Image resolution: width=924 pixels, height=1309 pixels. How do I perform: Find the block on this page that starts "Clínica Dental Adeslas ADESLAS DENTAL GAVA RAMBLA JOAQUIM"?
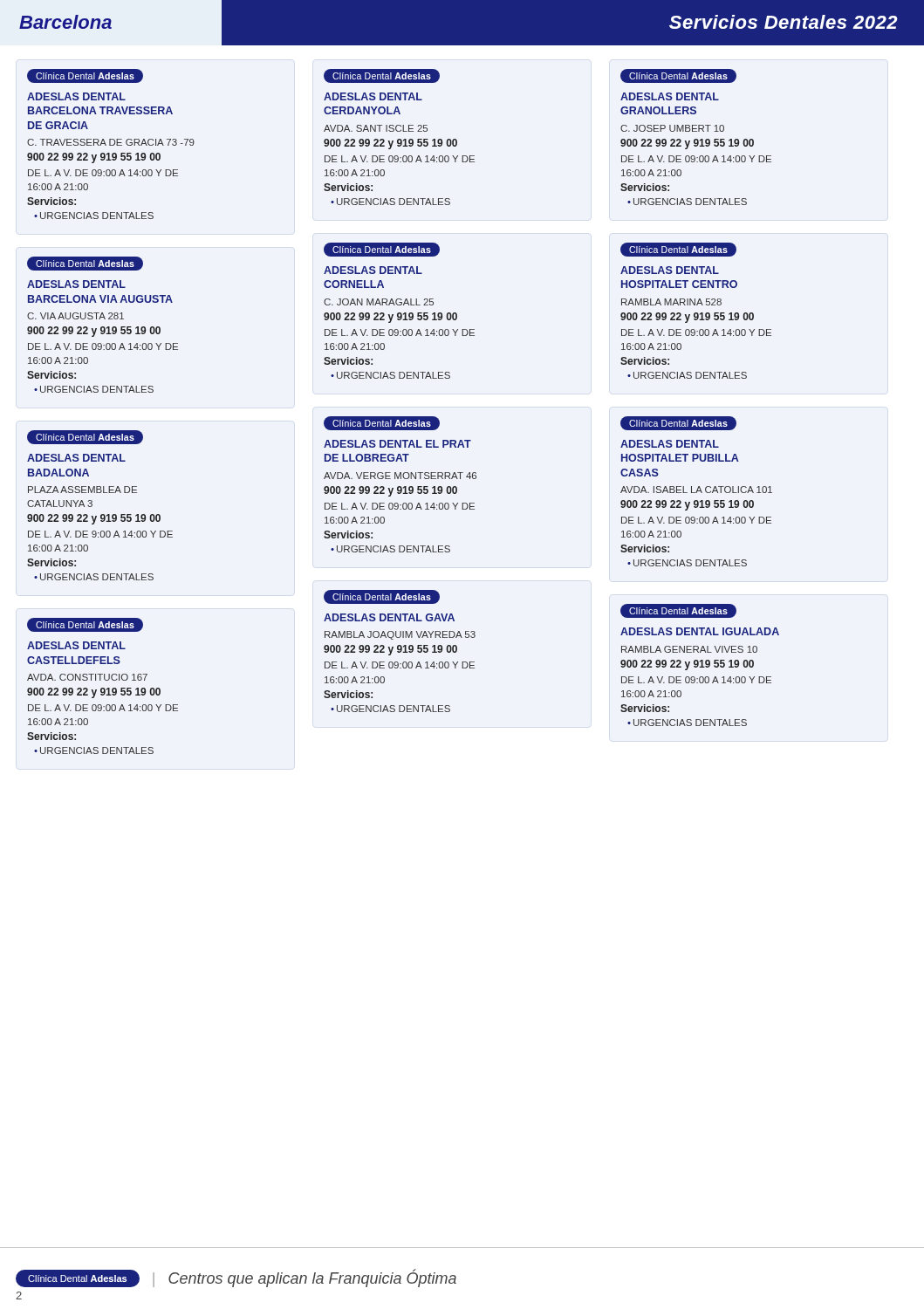452,653
